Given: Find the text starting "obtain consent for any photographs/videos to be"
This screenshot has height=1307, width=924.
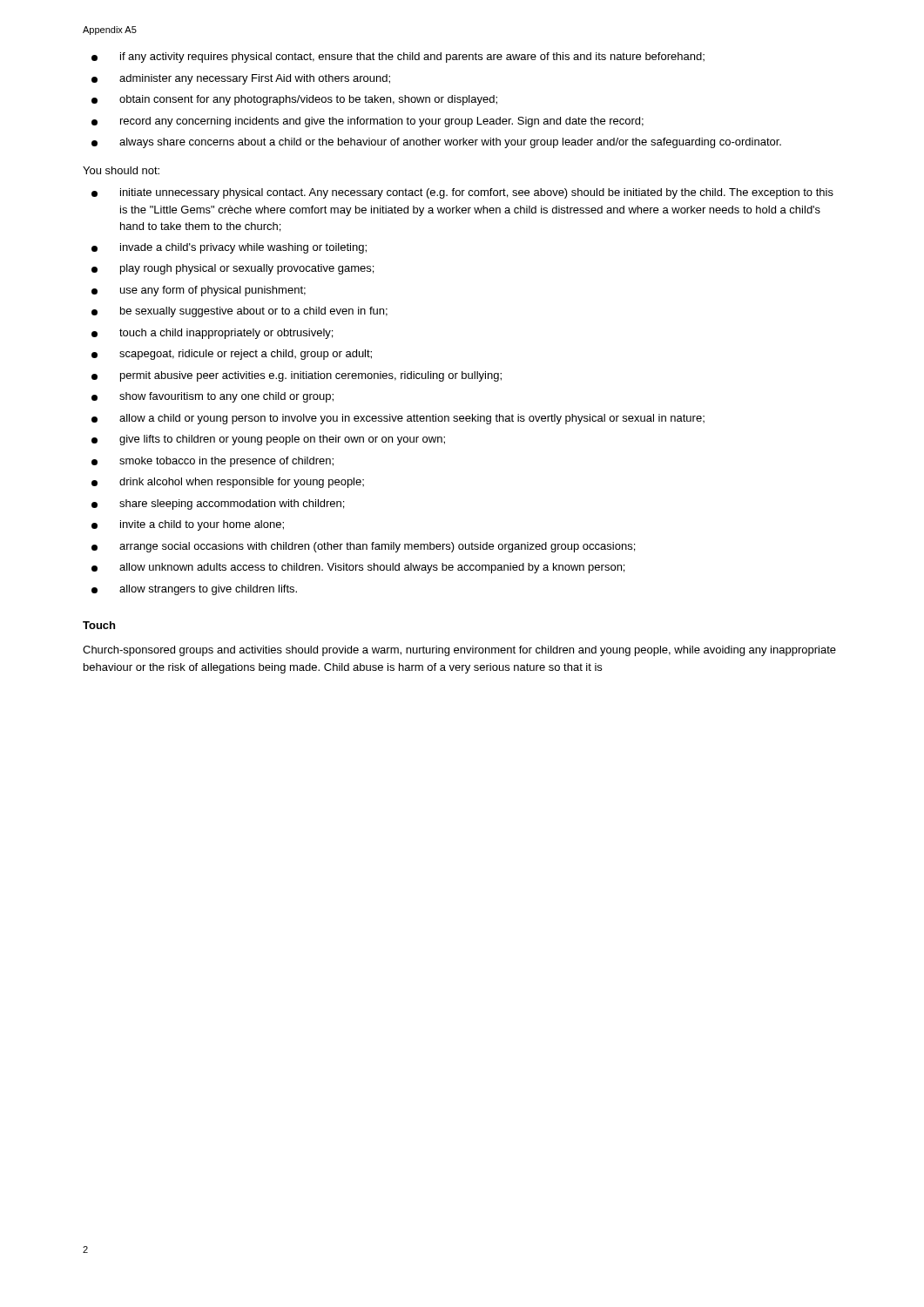Looking at the screenshot, I should point(462,100).
